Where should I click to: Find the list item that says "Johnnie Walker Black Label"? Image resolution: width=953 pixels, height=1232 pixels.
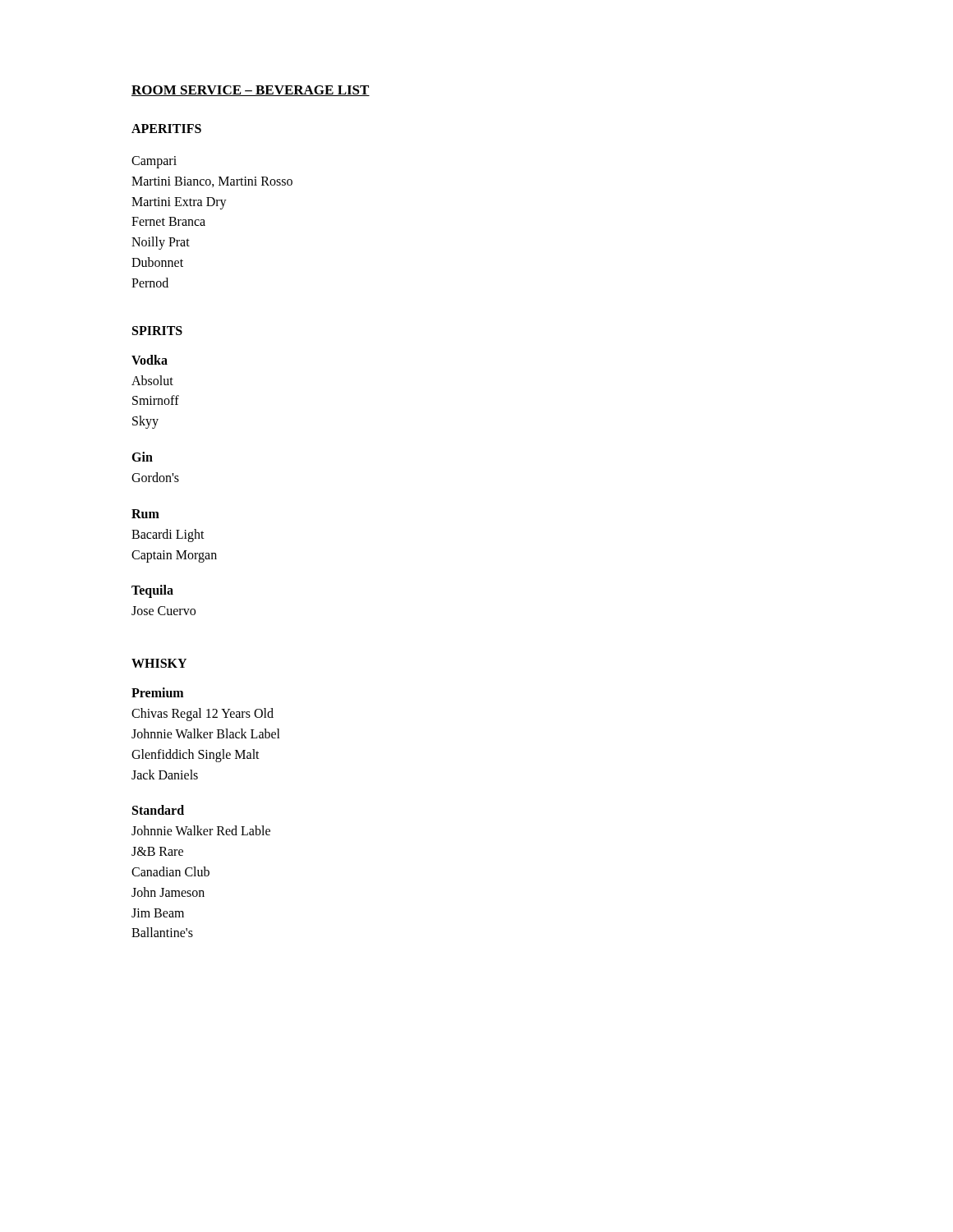(x=206, y=734)
